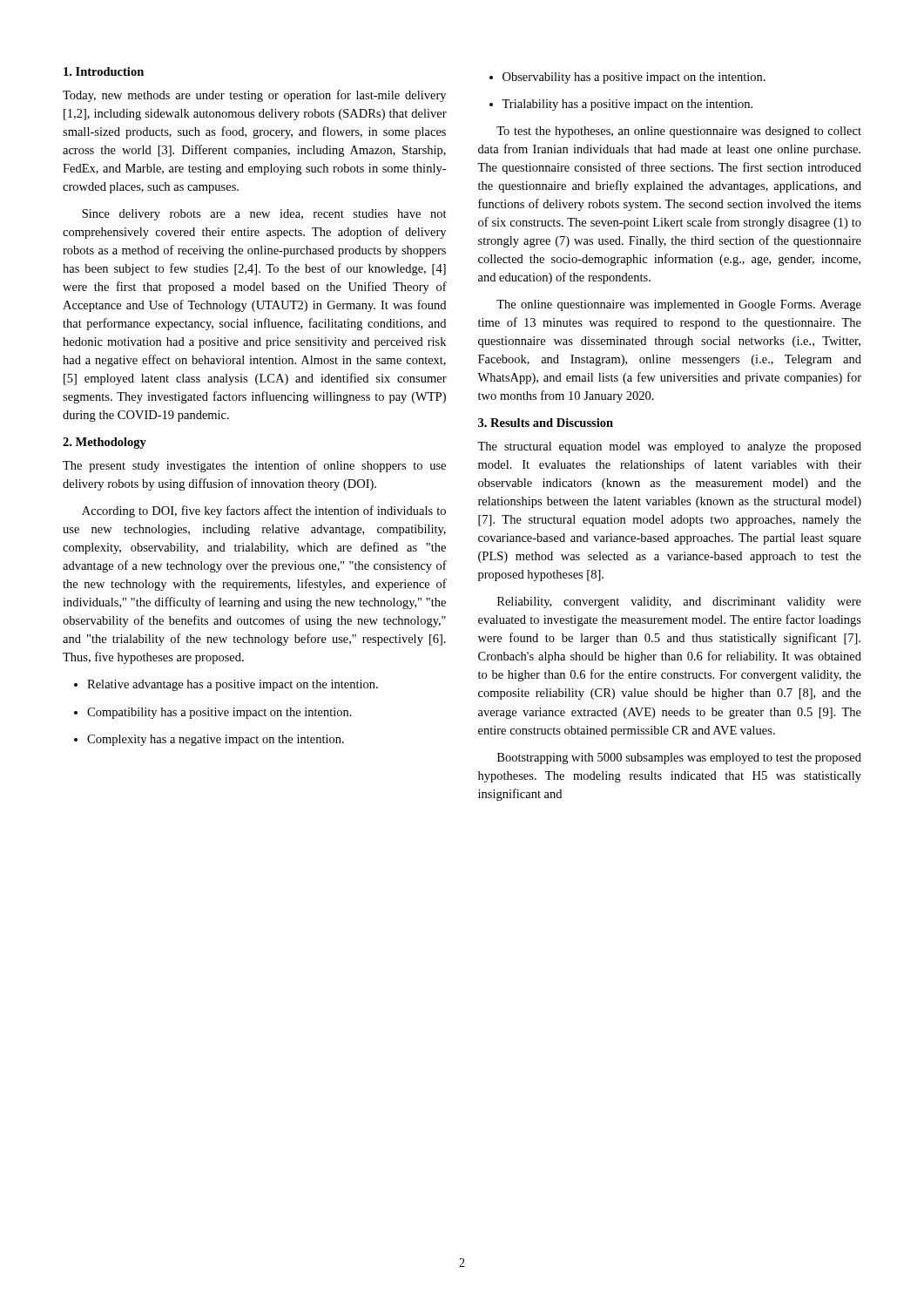Find the passage starting "To test the hypotheses, an"

click(669, 204)
